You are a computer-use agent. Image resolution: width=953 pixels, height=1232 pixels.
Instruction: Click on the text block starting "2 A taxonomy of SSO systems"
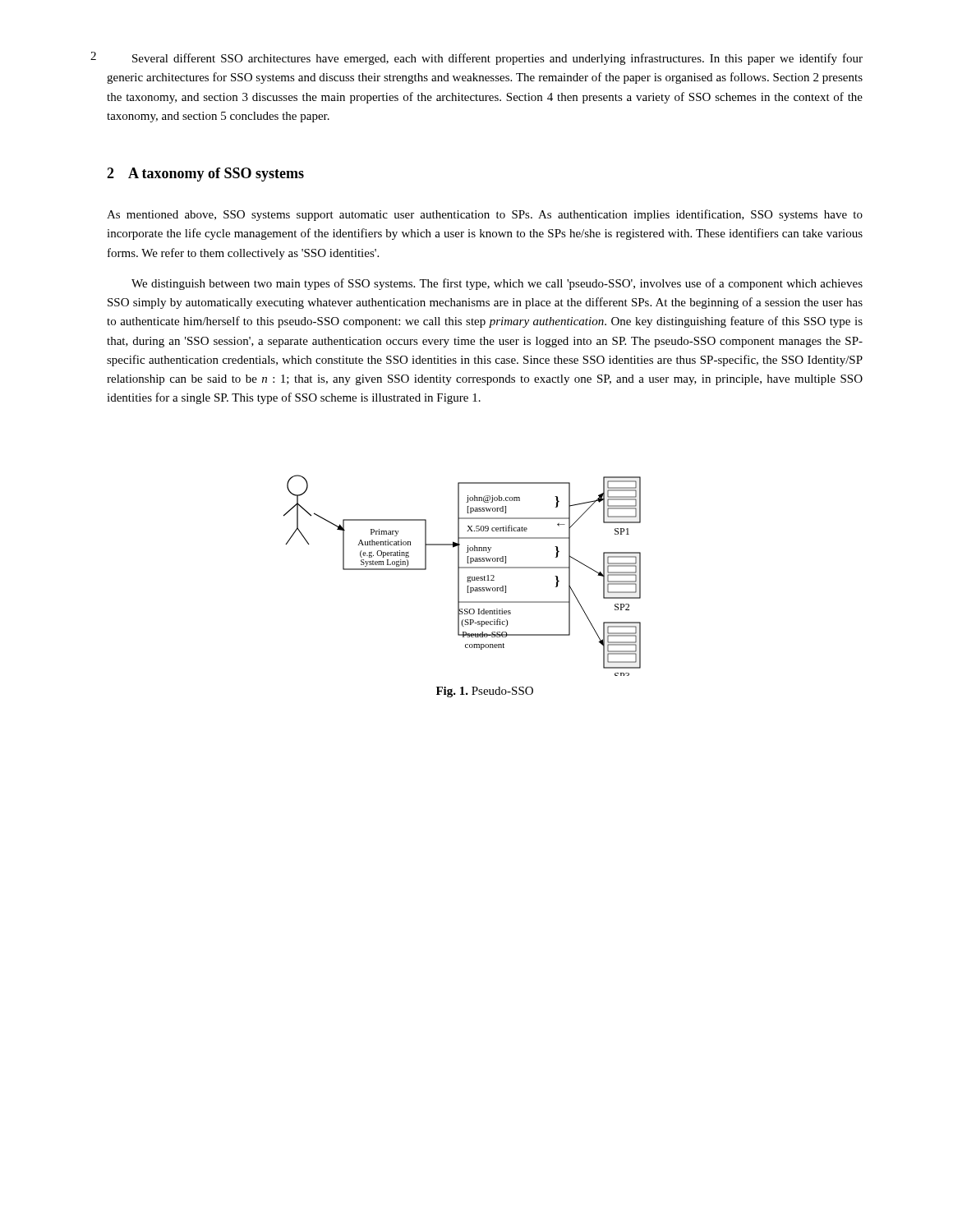(205, 173)
